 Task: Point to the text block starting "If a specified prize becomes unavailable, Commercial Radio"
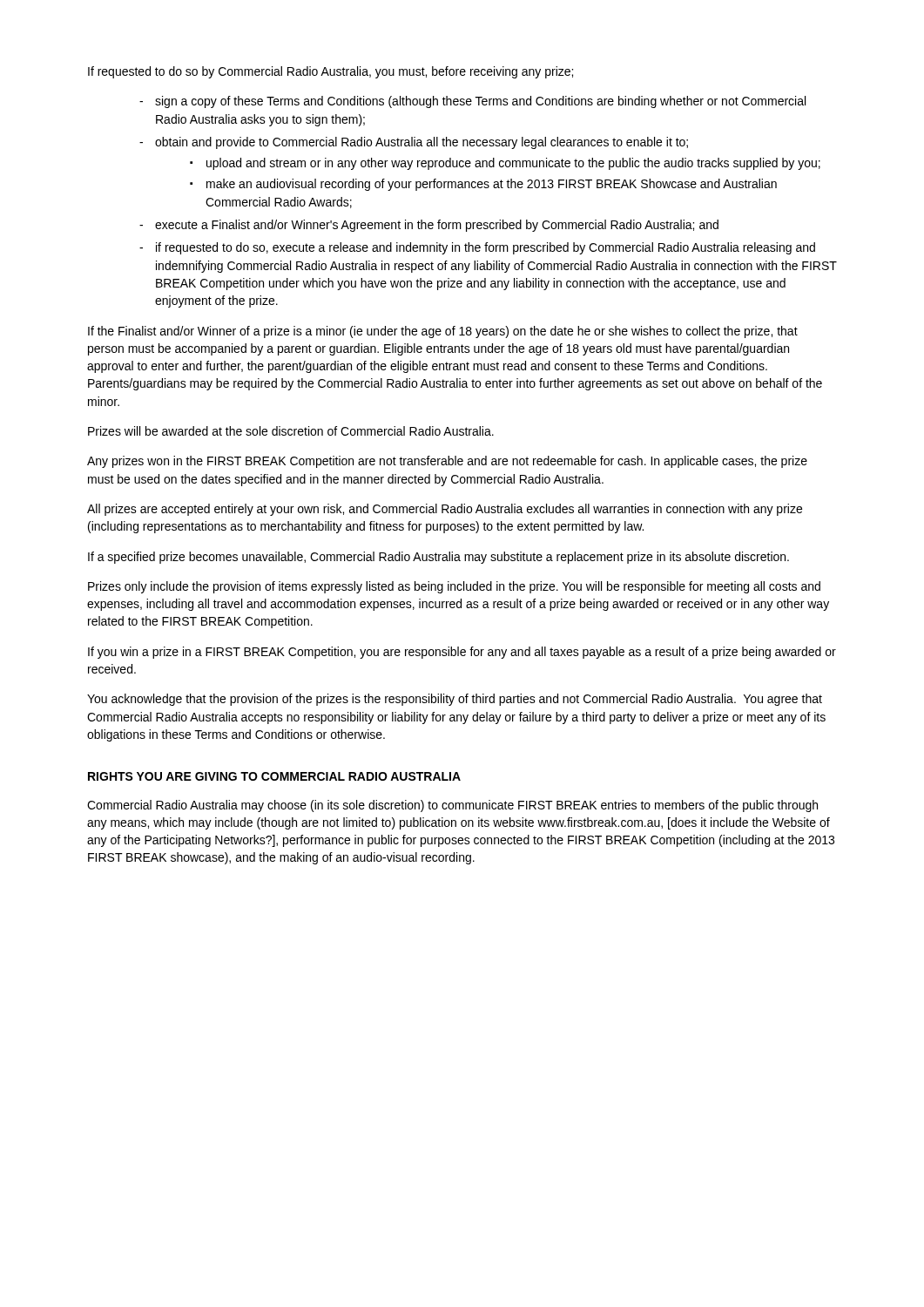pyautogui.click(x=438, y=556)
